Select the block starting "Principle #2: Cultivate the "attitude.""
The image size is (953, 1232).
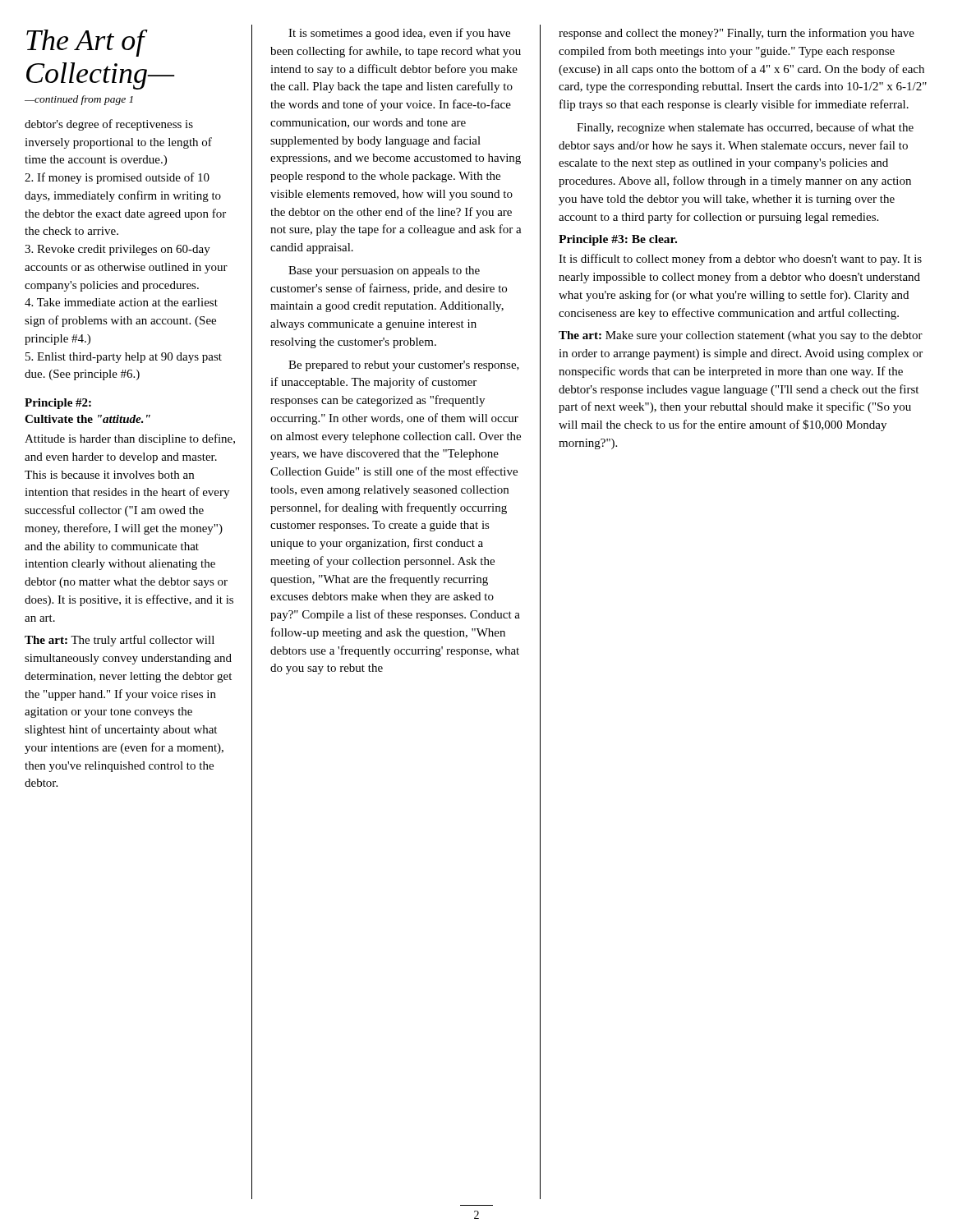point(88,410)
